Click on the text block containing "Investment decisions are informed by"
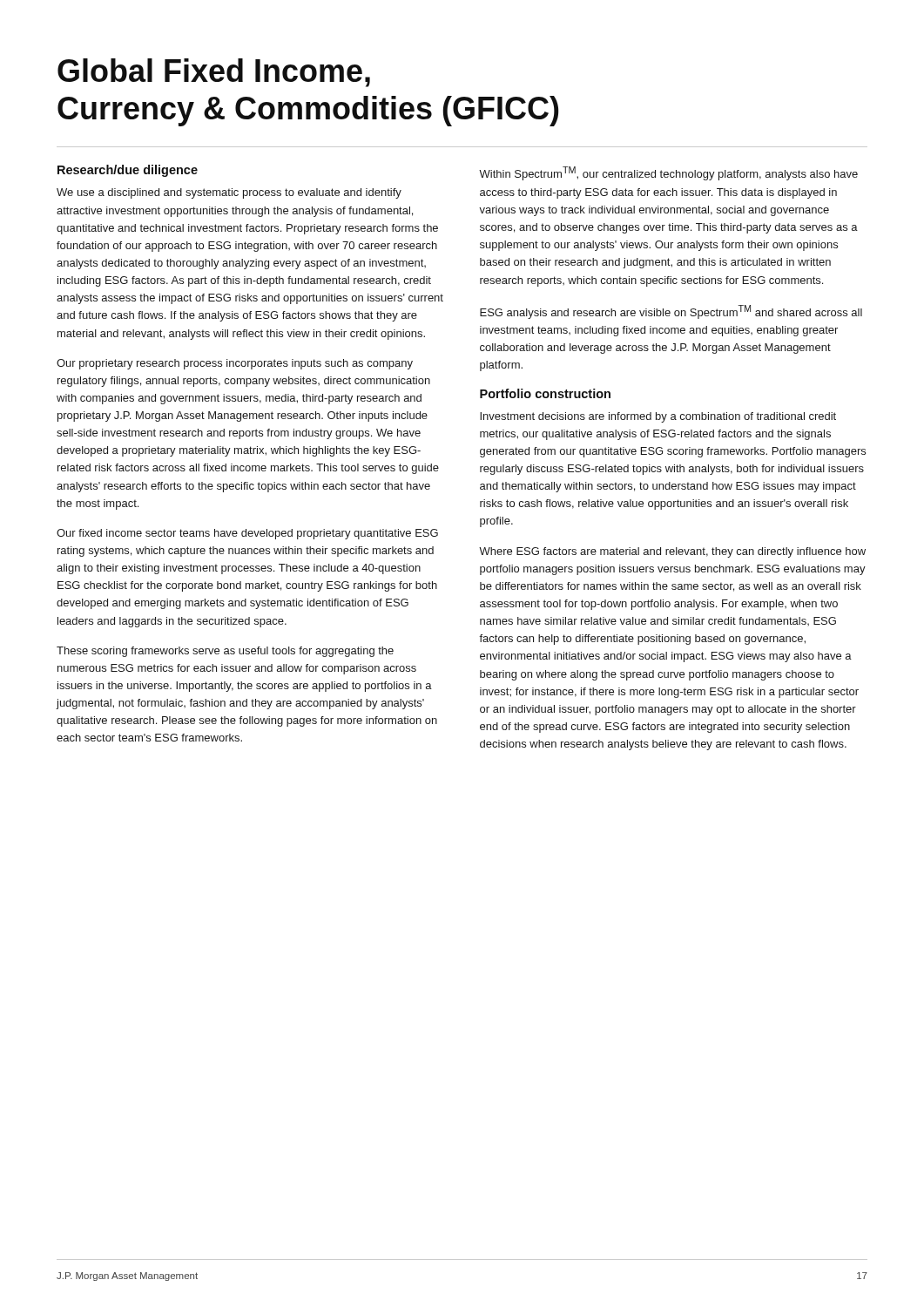 [673, 469]
